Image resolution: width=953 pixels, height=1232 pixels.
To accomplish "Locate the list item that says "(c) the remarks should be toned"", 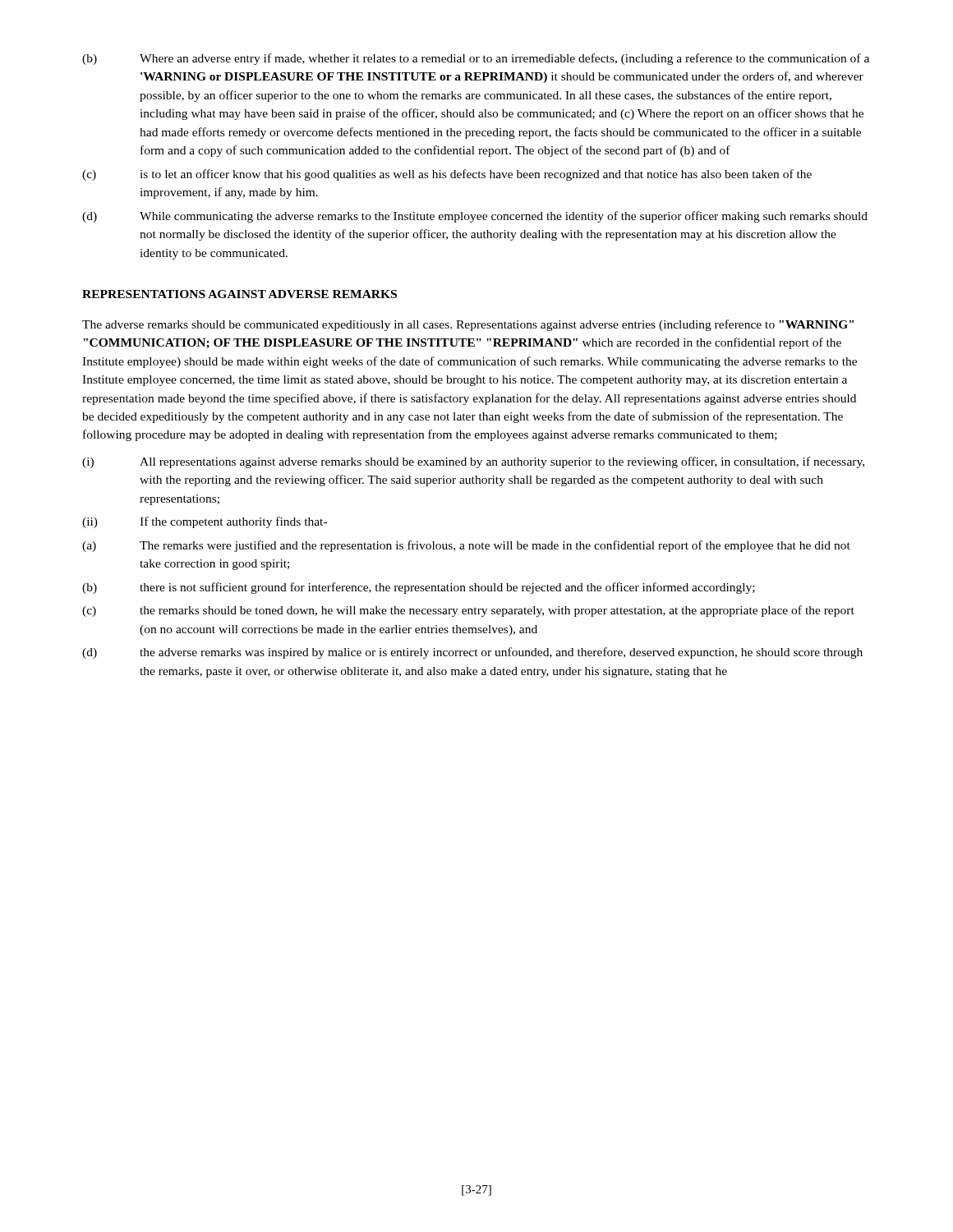I will (476, 620).
